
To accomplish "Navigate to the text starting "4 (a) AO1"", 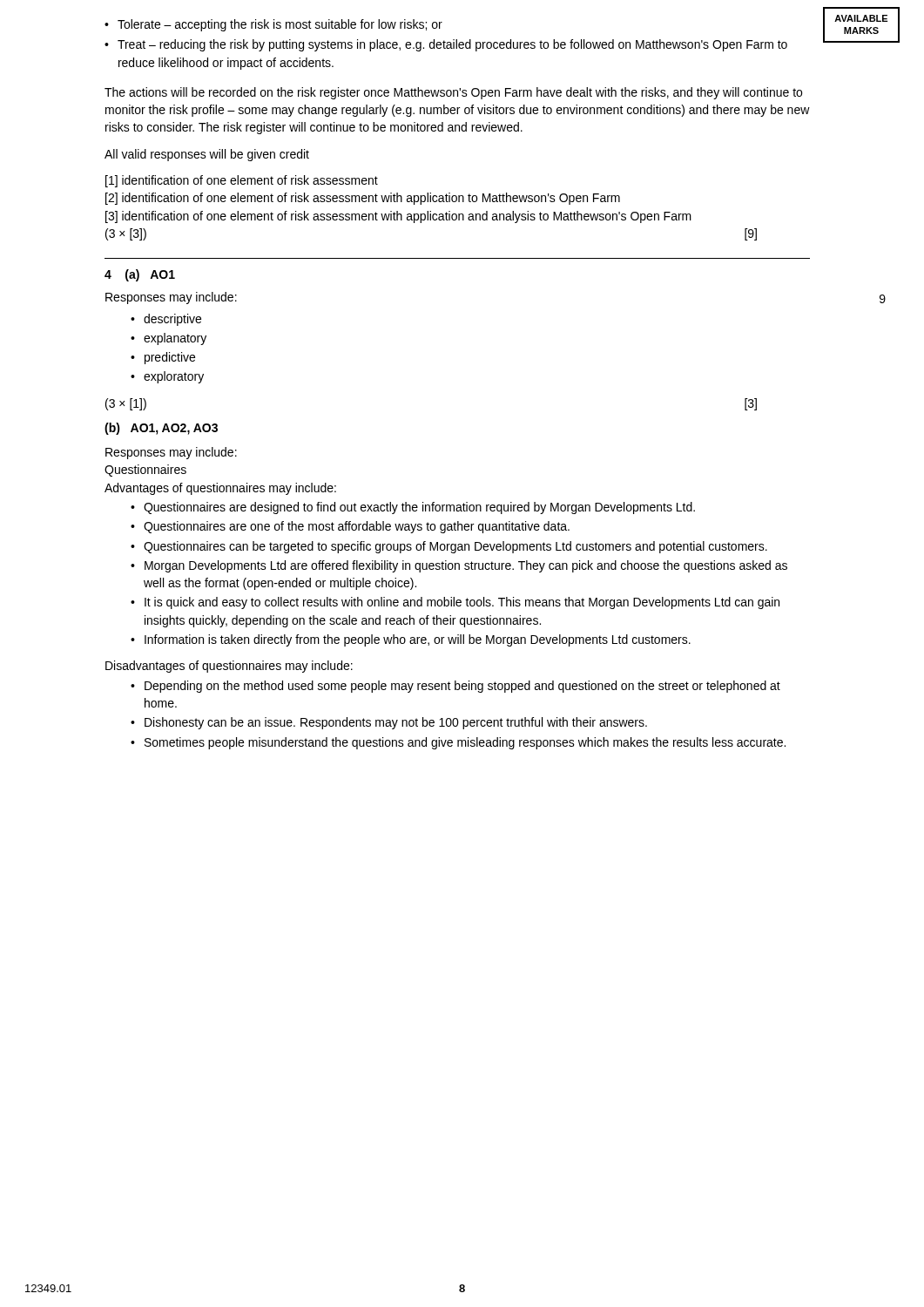I will coord(140,275).
